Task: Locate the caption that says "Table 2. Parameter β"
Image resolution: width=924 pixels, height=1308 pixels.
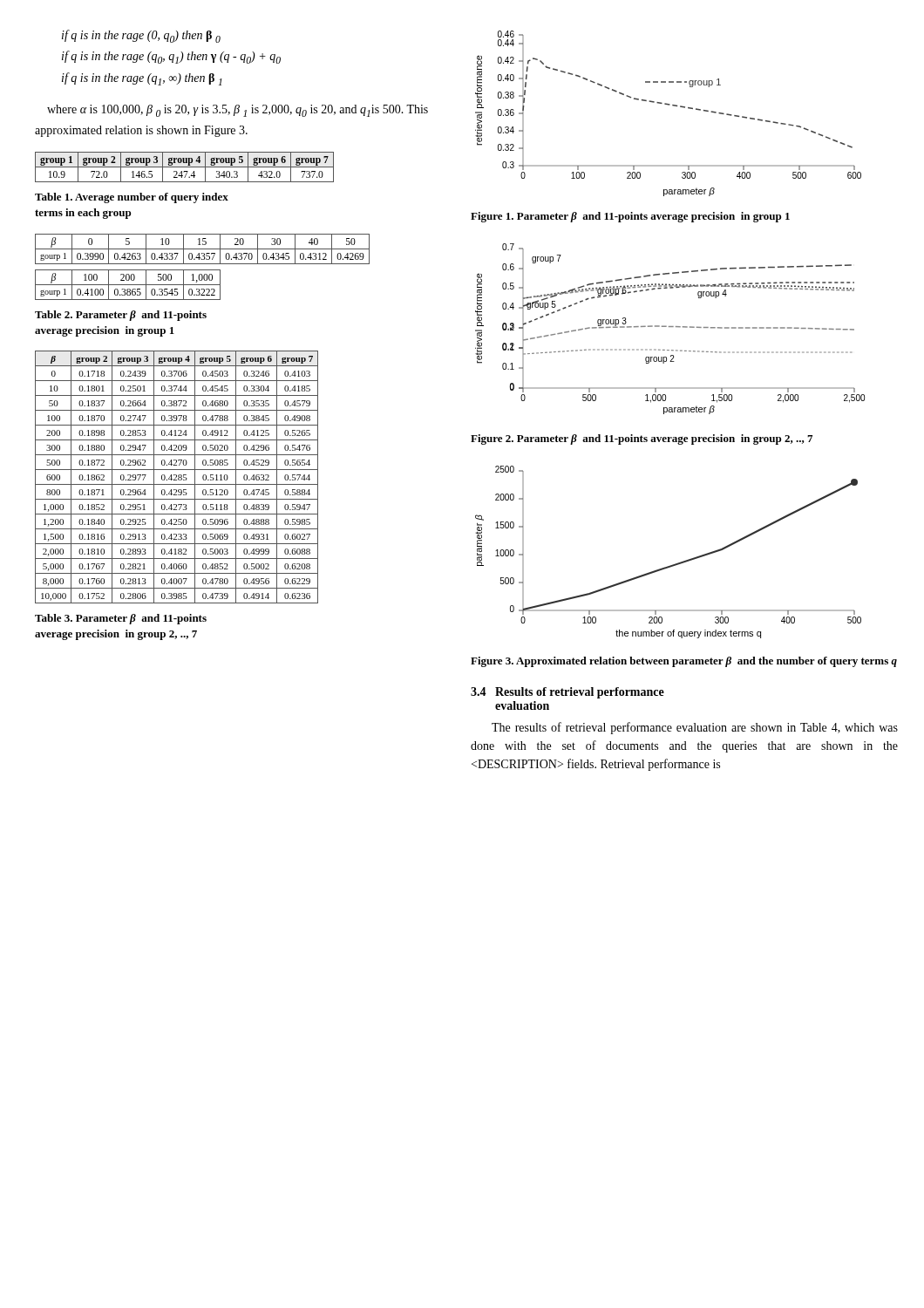Action: (x=121, y=322)
